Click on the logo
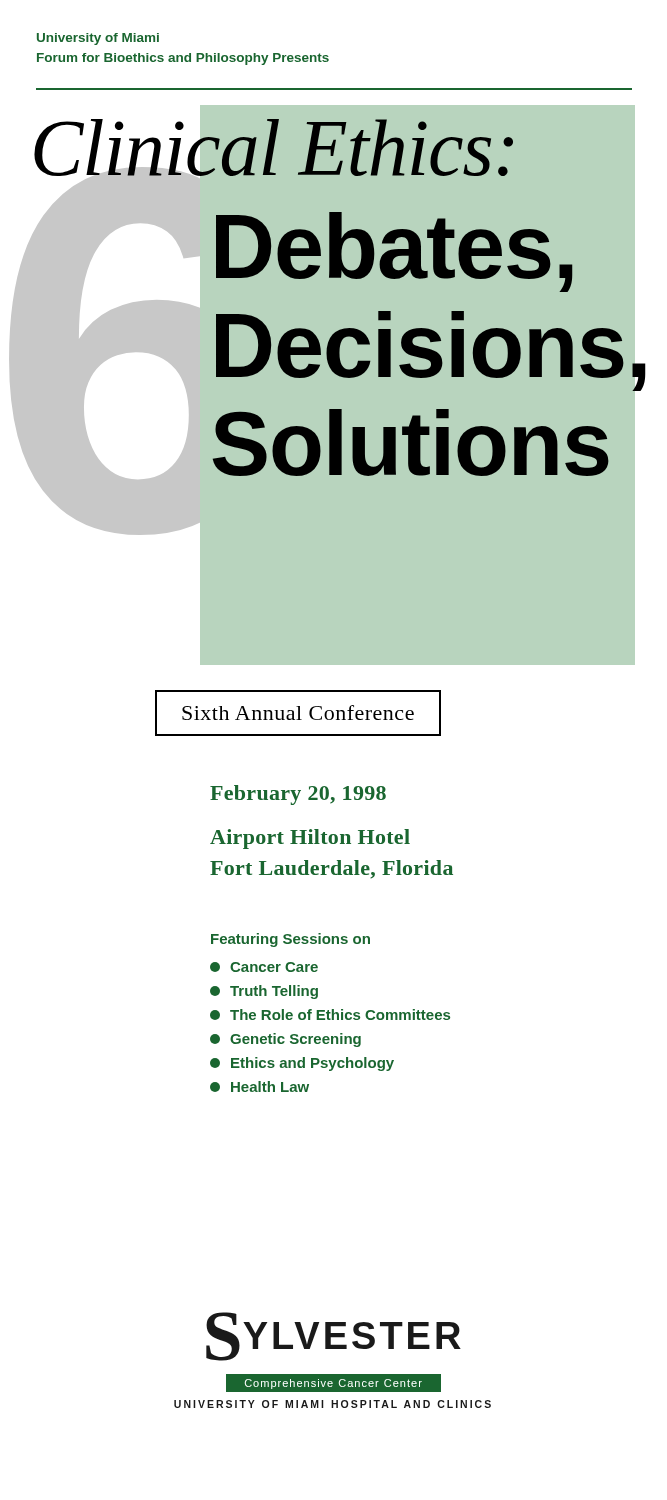Image resolution: width=667 pixels, height=1500 pixels. point(334,1355)
